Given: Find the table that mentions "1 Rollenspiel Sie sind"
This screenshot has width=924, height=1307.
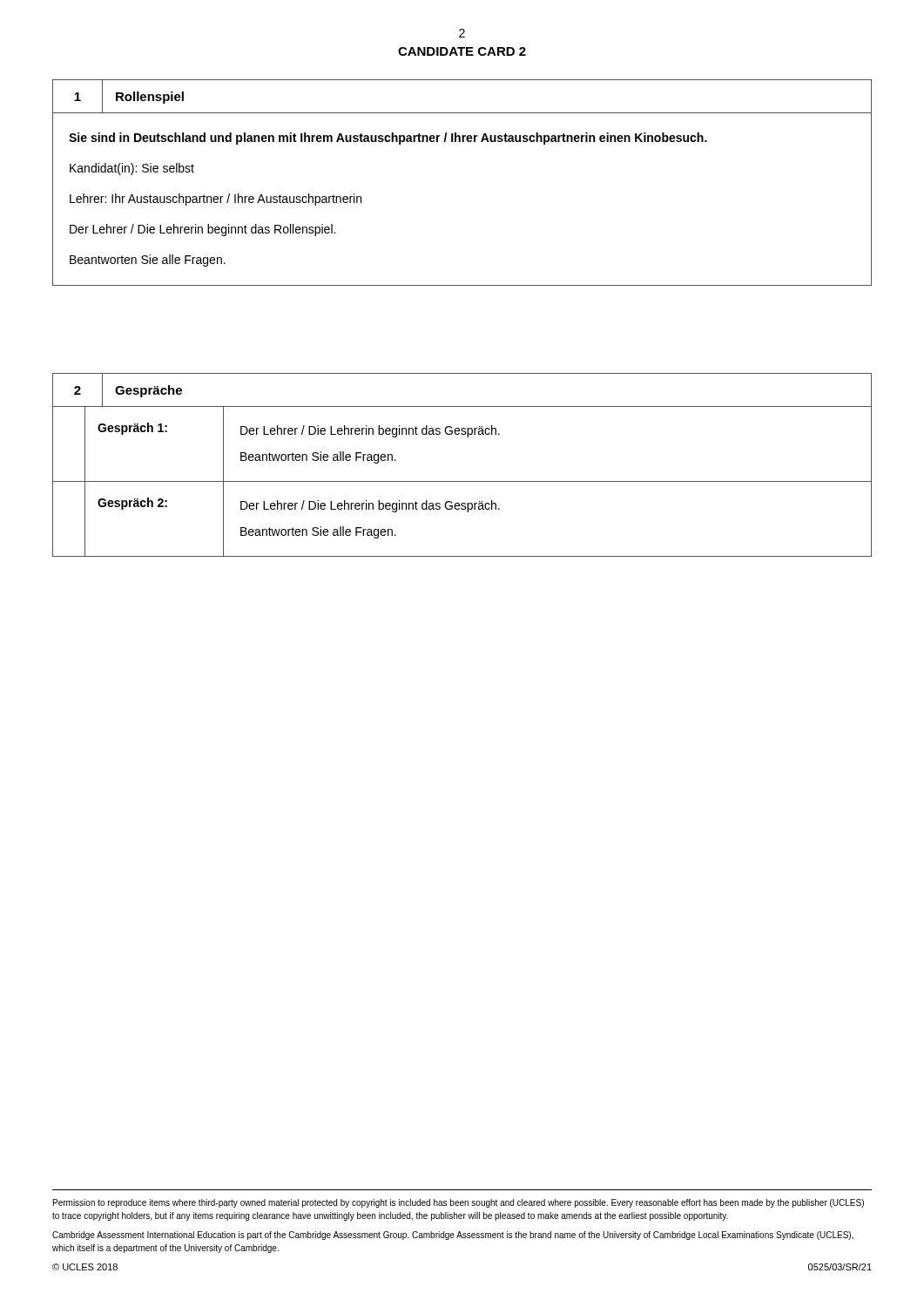Looking at the screenshot, I should (462, 183).
